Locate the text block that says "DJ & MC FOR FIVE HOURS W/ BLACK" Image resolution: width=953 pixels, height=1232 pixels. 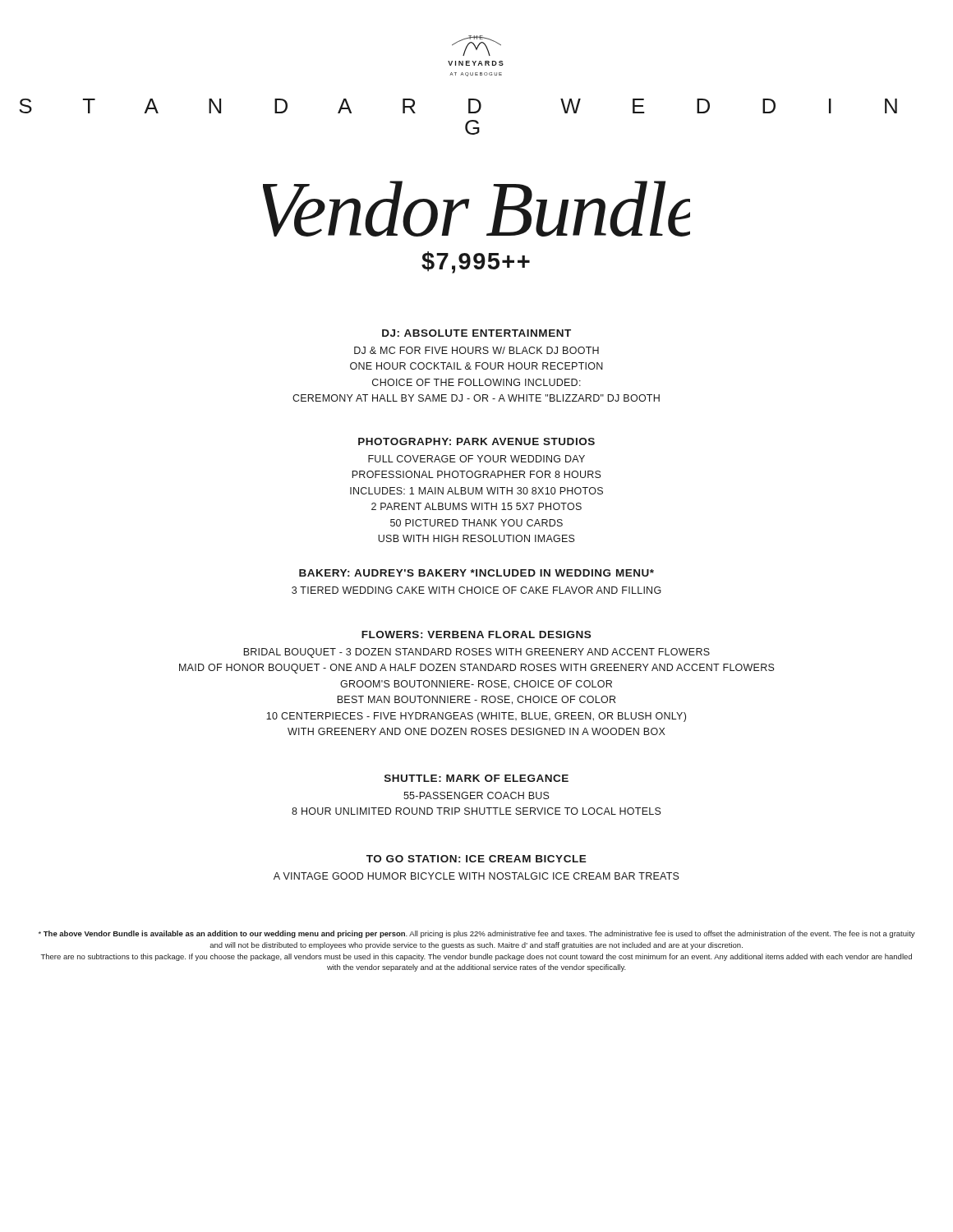pos(476,375)
